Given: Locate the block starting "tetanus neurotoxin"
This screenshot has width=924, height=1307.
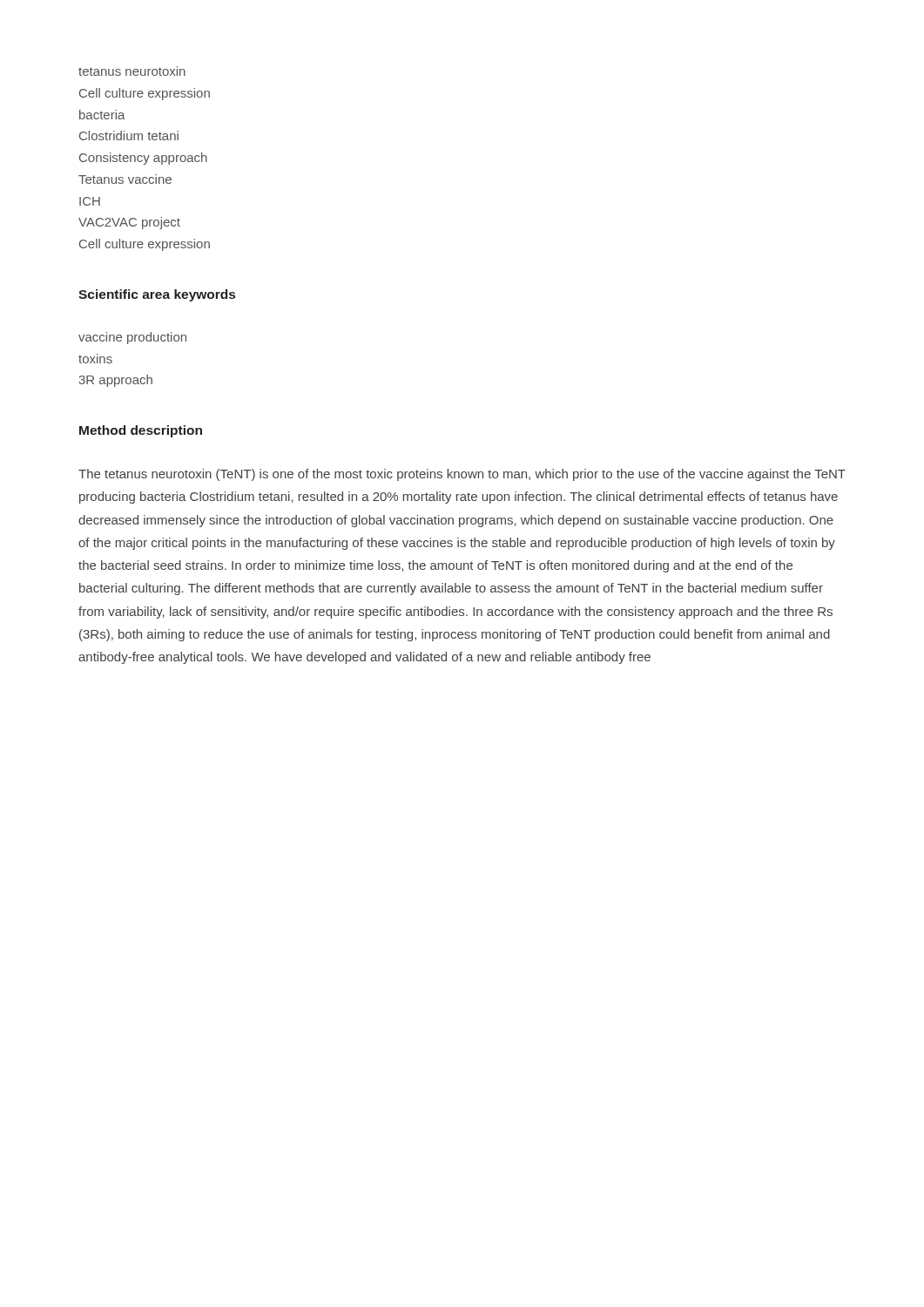Looking at the screenshot, I should pyautogui.click(x=132, y=71).
